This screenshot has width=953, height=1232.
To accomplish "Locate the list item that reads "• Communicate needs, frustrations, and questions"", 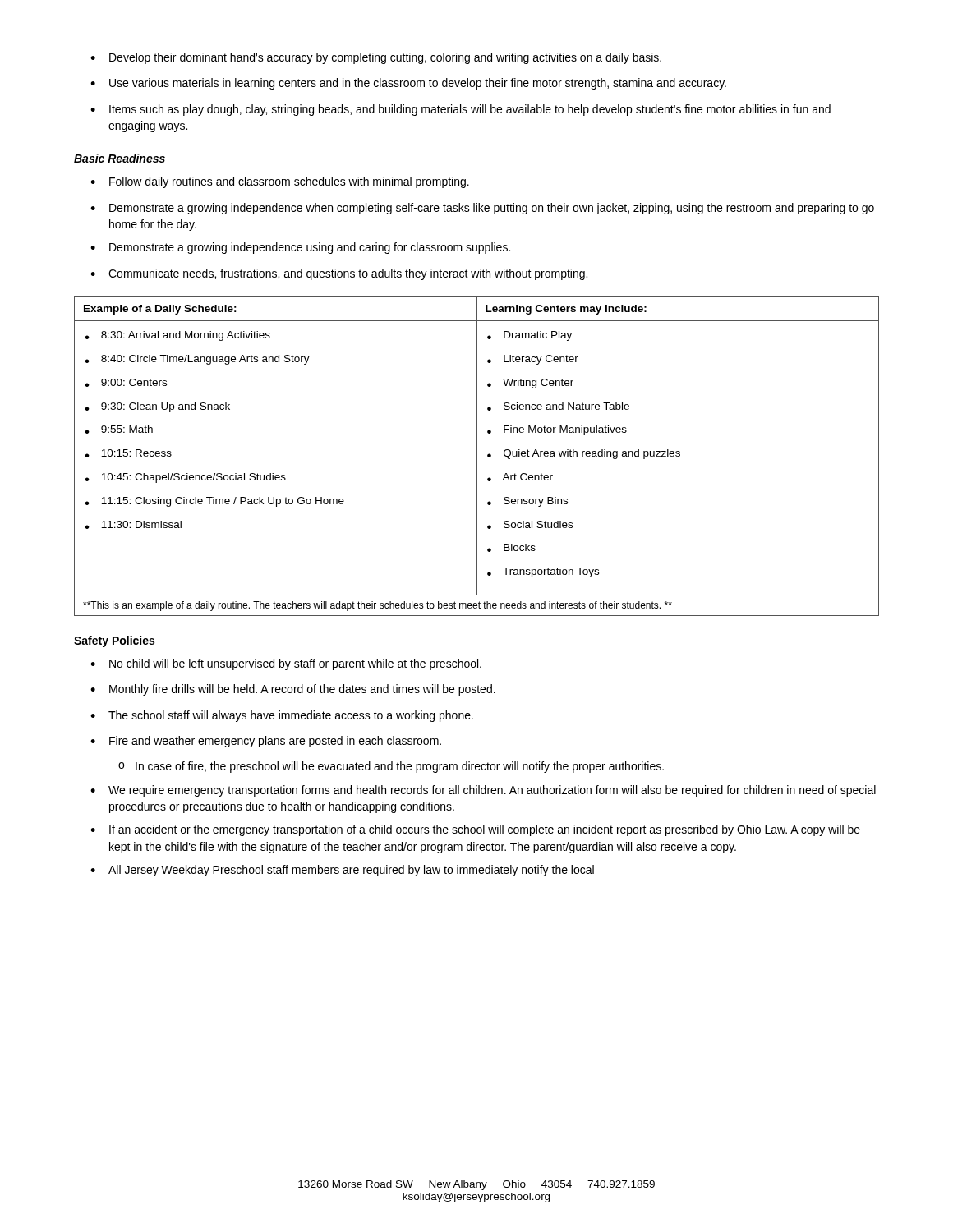I will tap(485, 275).
